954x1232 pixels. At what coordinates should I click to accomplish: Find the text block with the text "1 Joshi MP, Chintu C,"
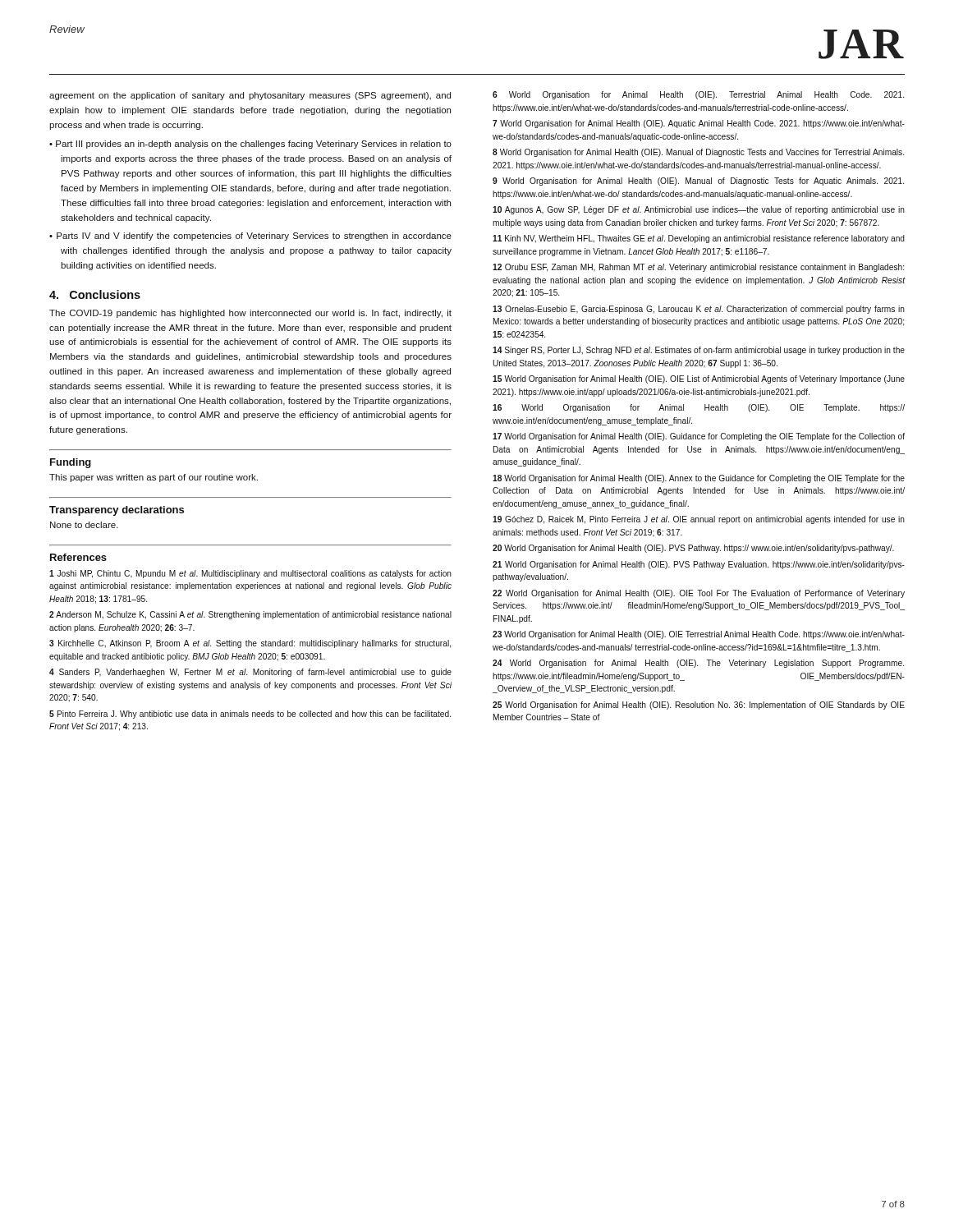point(250,586)
